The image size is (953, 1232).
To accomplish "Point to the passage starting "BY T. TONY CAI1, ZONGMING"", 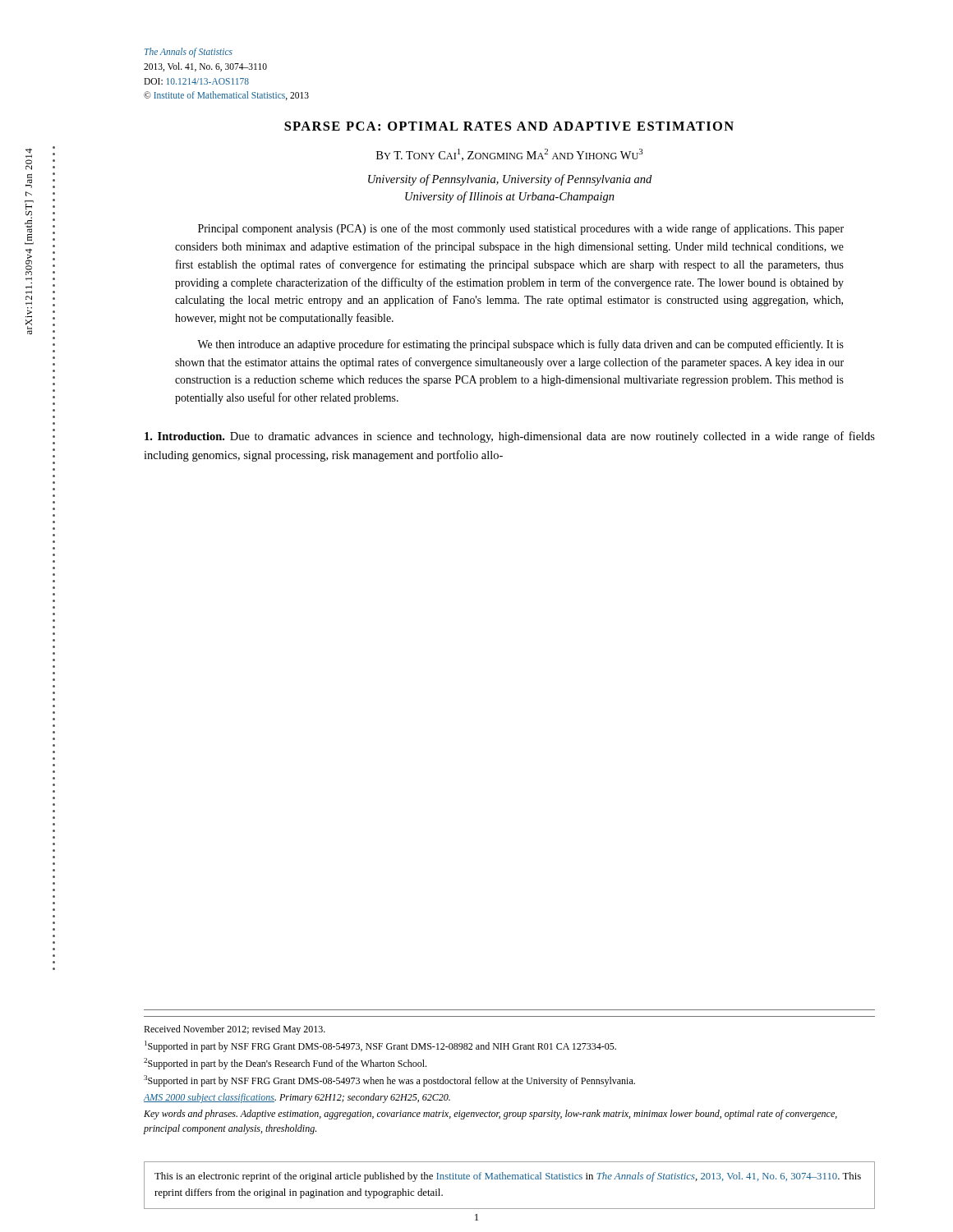I will tap(509, 154).
